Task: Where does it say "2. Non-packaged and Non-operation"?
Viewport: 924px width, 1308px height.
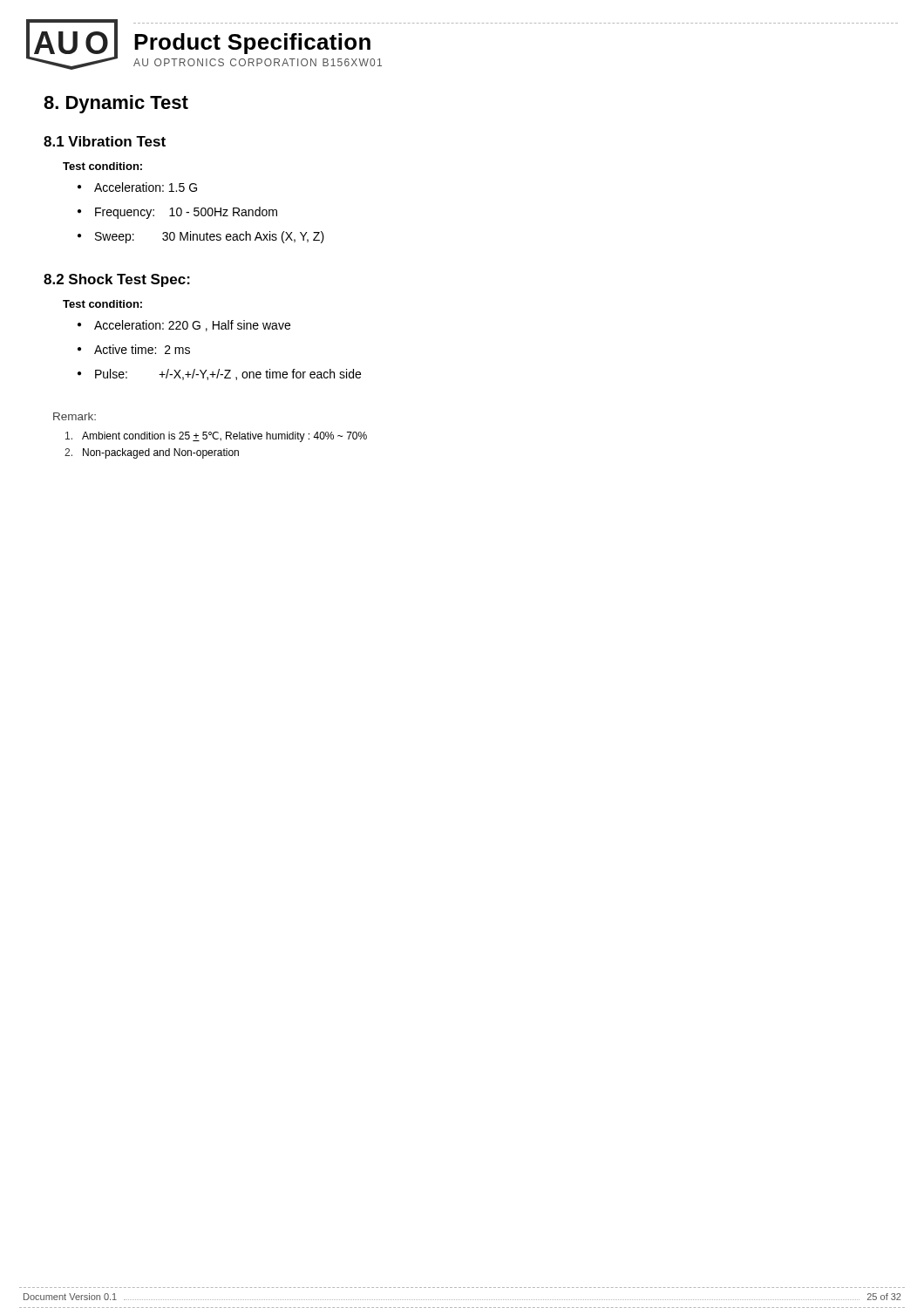Action: point(146,452)
